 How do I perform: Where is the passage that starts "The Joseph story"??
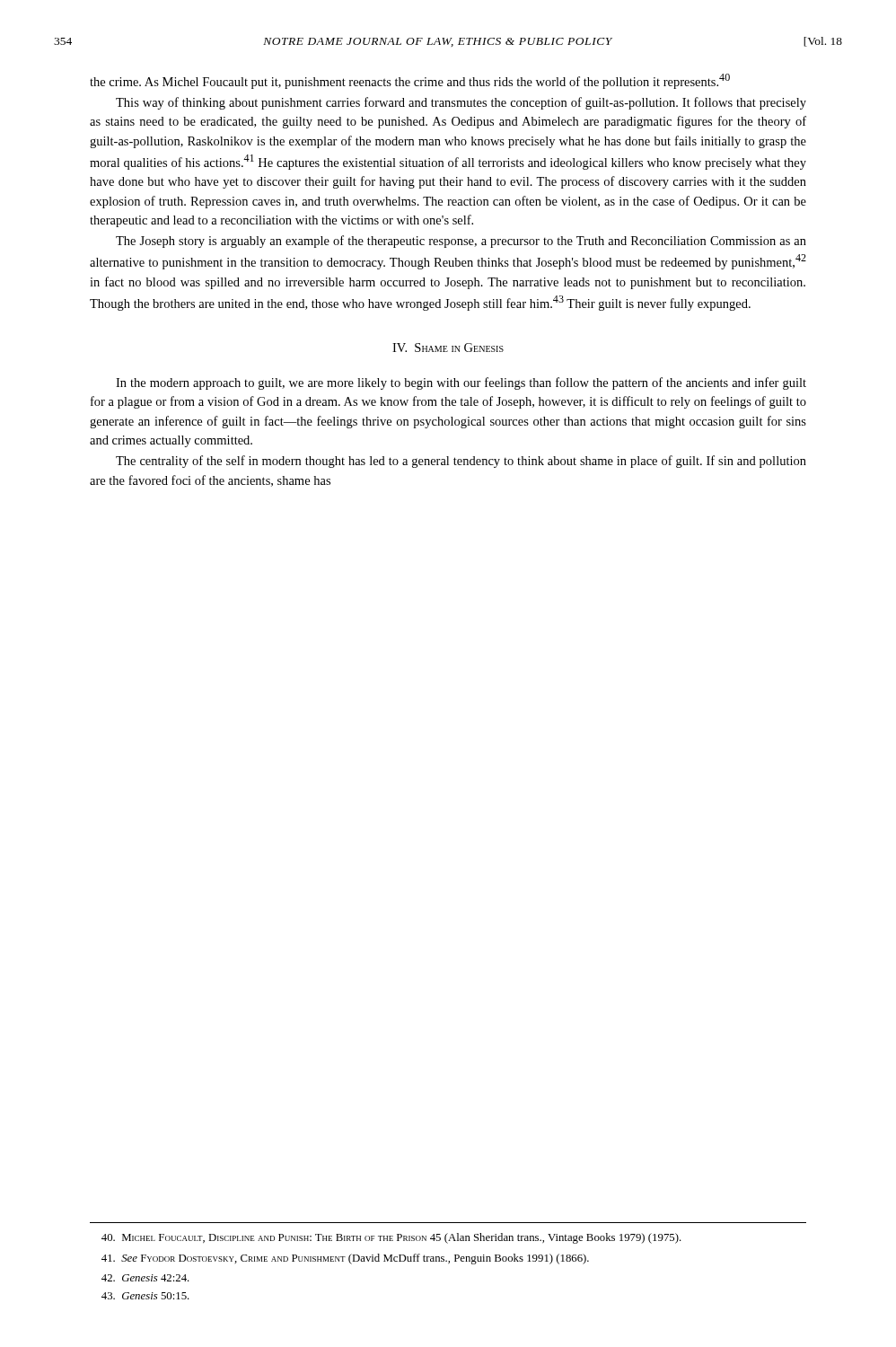tap(448, 273)
